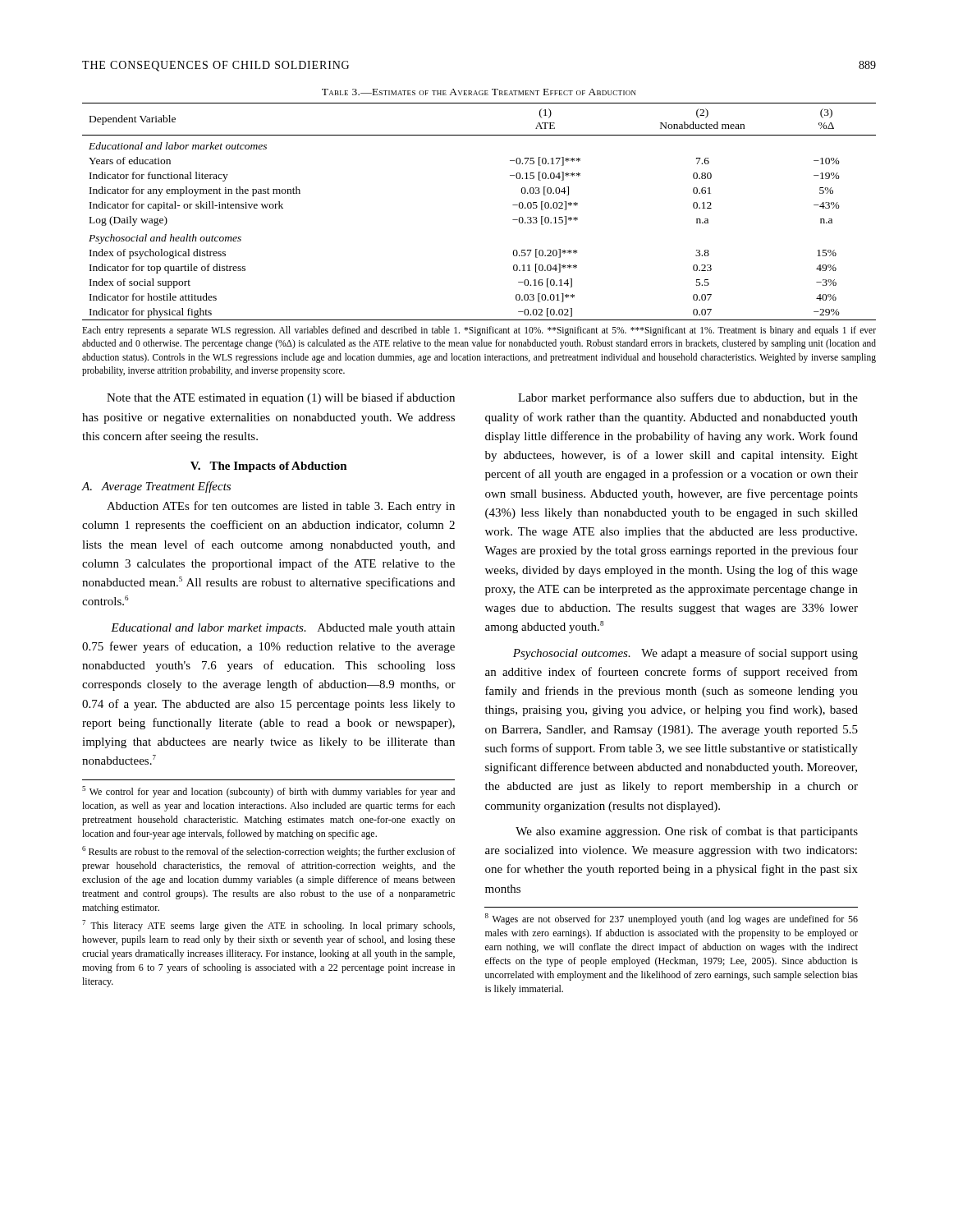Click on the text block with the text "We also examine aggression. One risk"
The width and height of the screenshot is (958, 1232).
(x=671, y=860)
